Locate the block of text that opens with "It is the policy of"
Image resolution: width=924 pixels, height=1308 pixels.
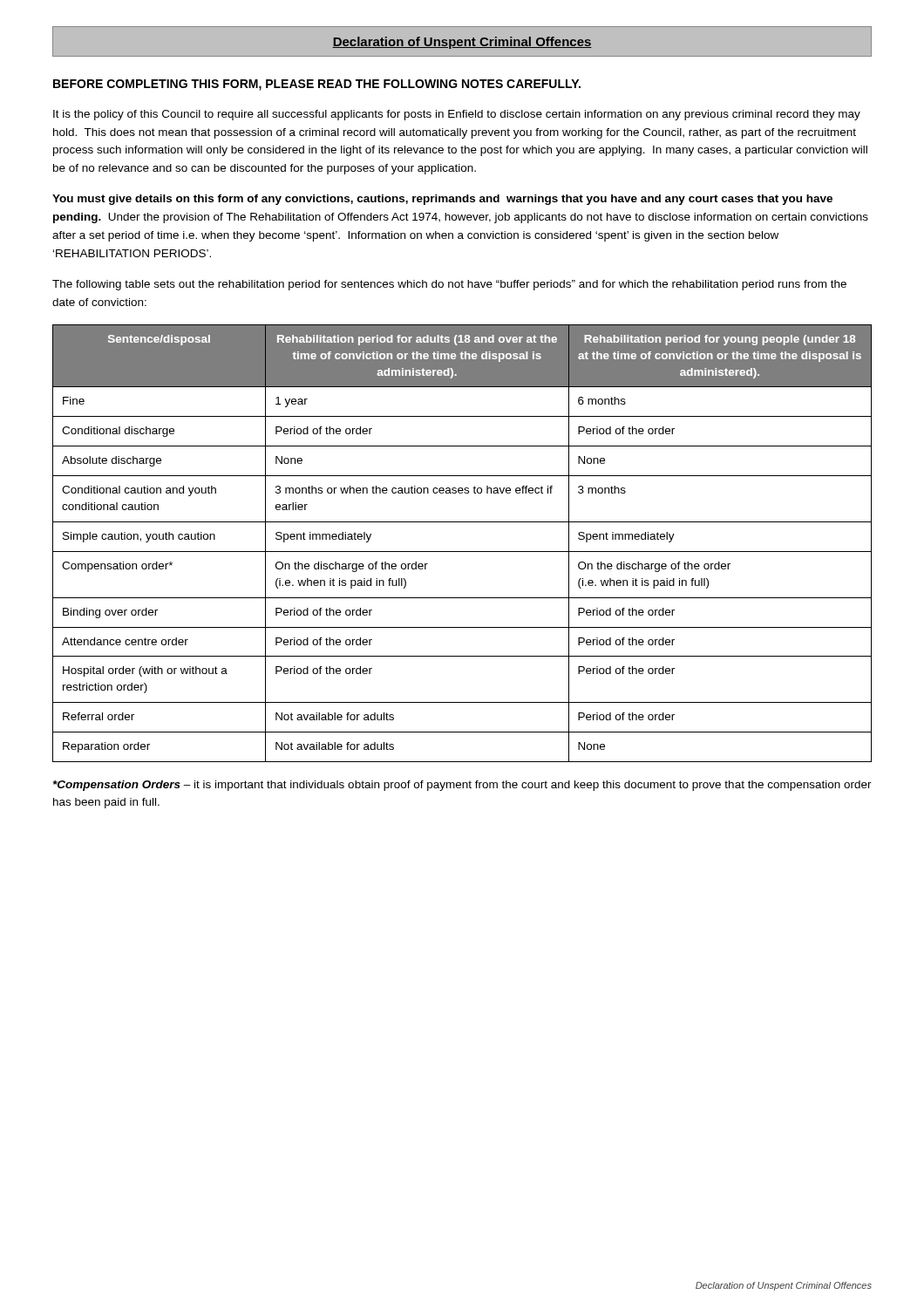point(462,142)
